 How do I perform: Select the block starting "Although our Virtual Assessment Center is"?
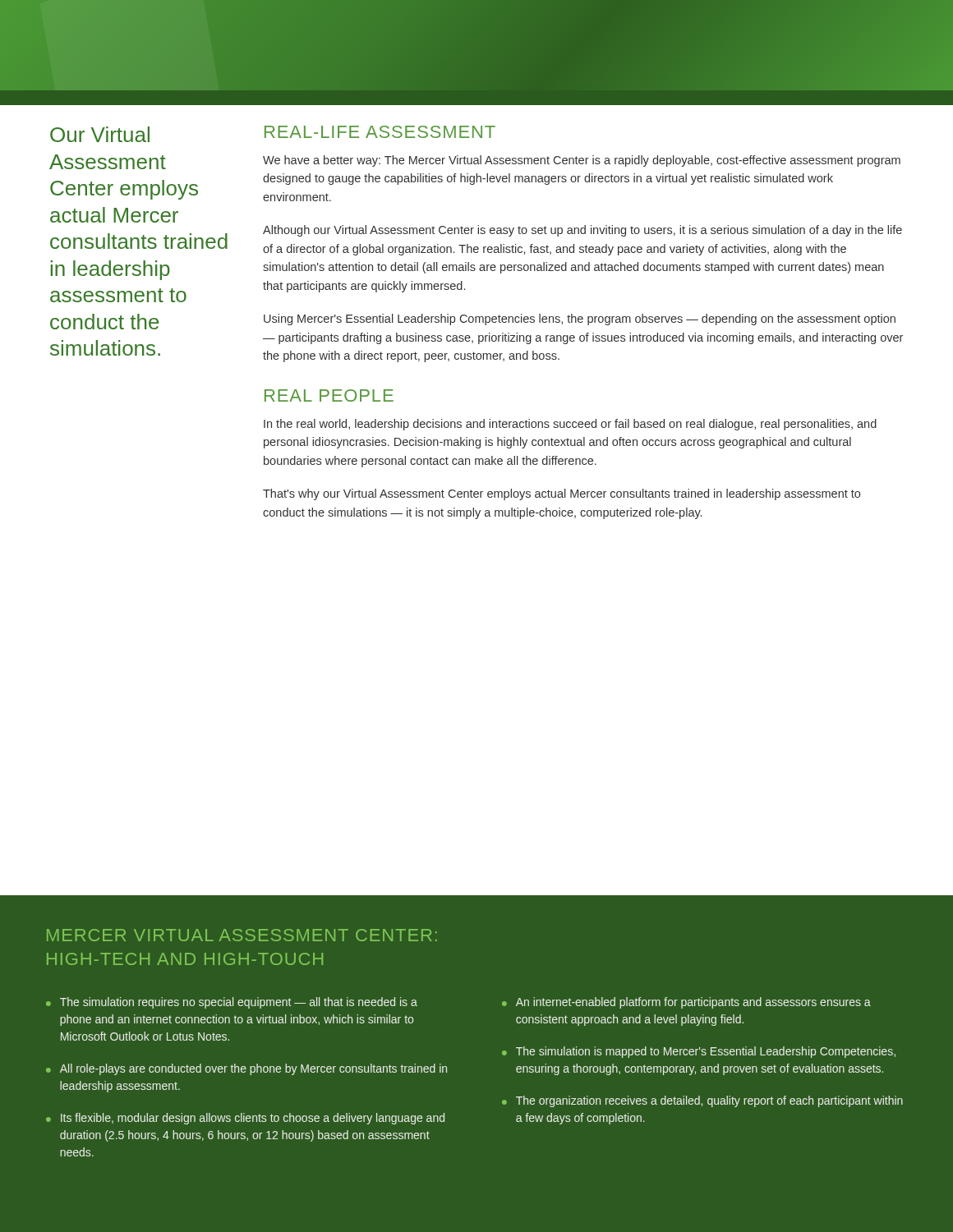583,258
